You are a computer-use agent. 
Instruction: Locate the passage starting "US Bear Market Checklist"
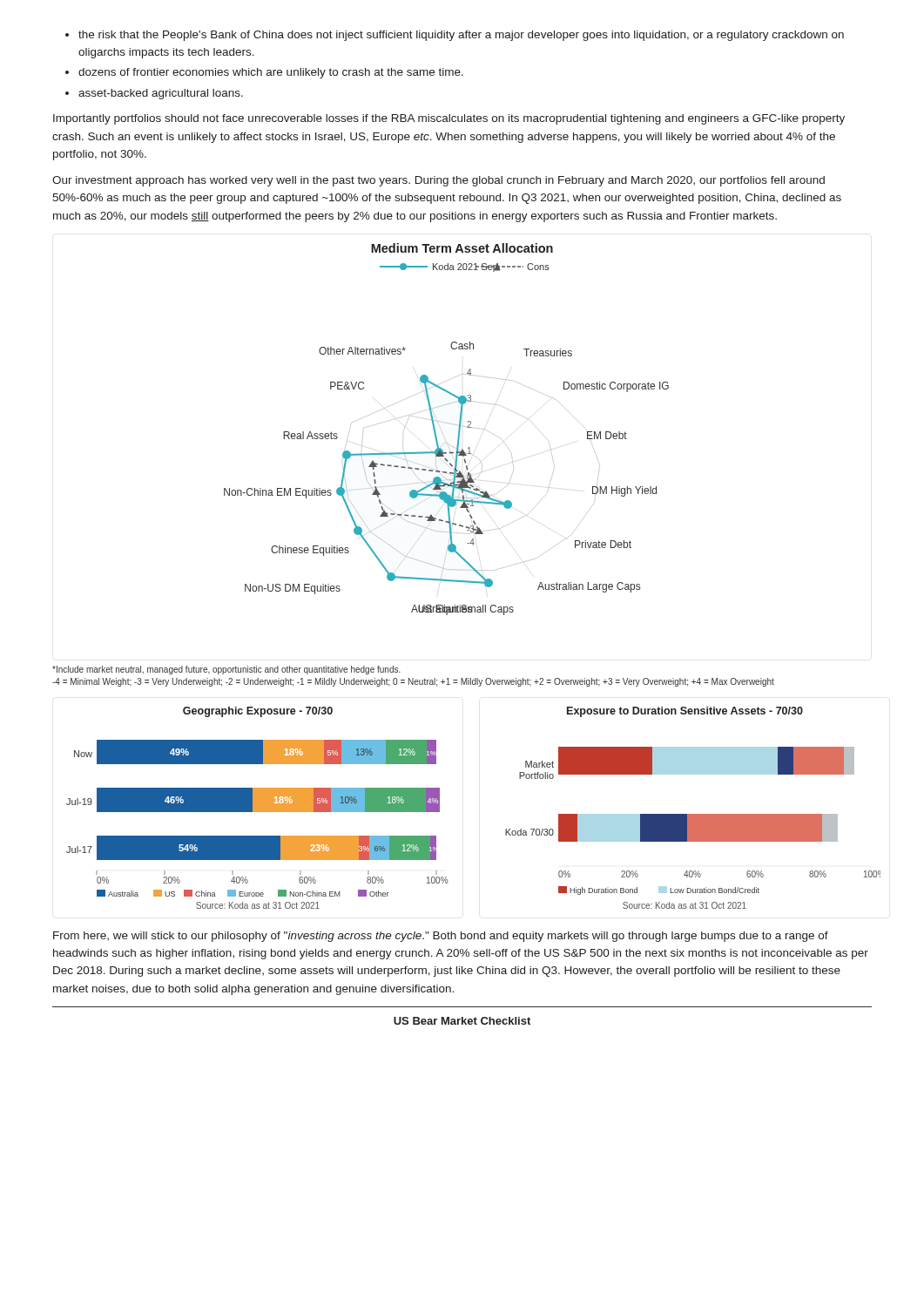point(462,1021)
